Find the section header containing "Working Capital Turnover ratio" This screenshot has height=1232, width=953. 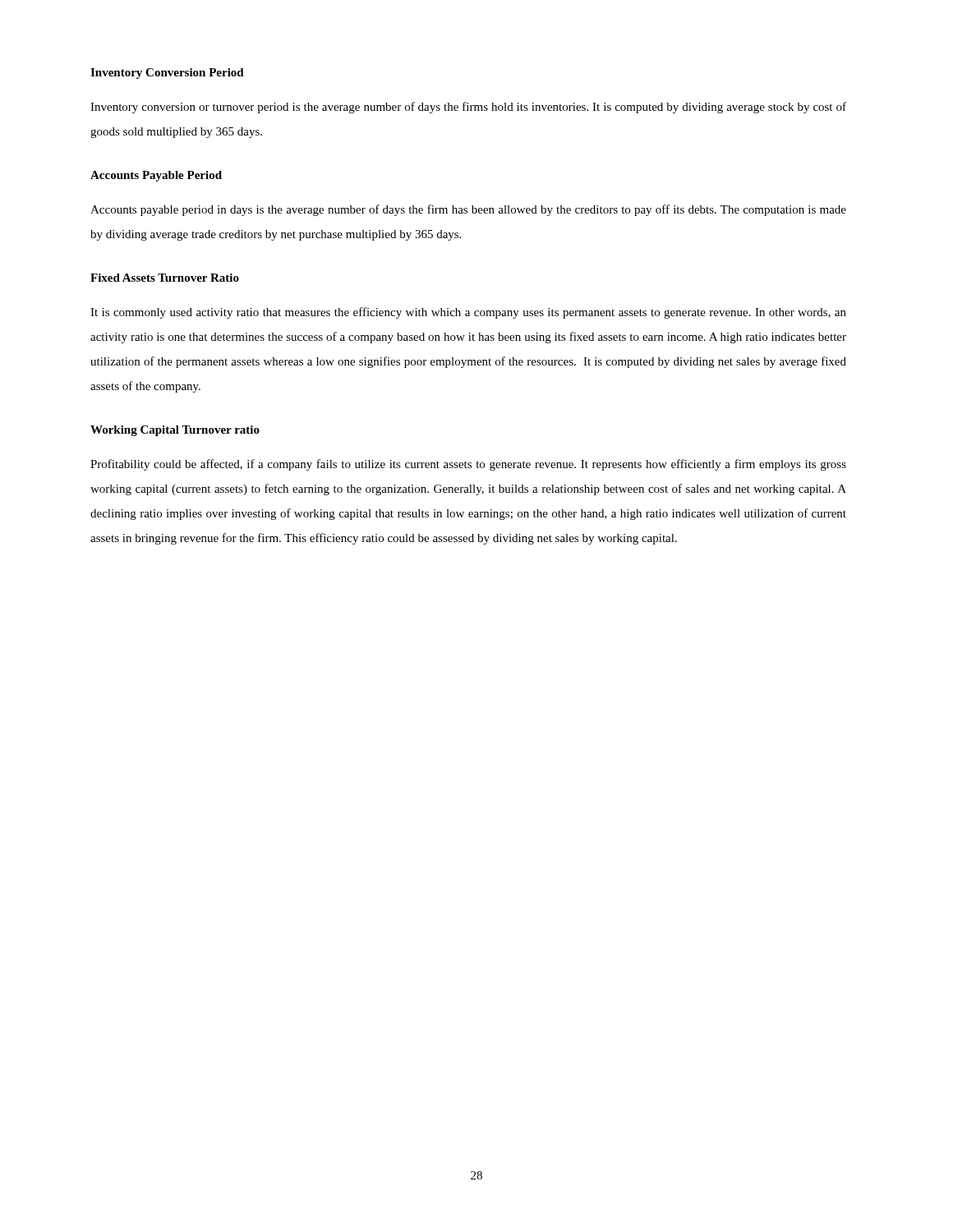[x=175, y=430]
